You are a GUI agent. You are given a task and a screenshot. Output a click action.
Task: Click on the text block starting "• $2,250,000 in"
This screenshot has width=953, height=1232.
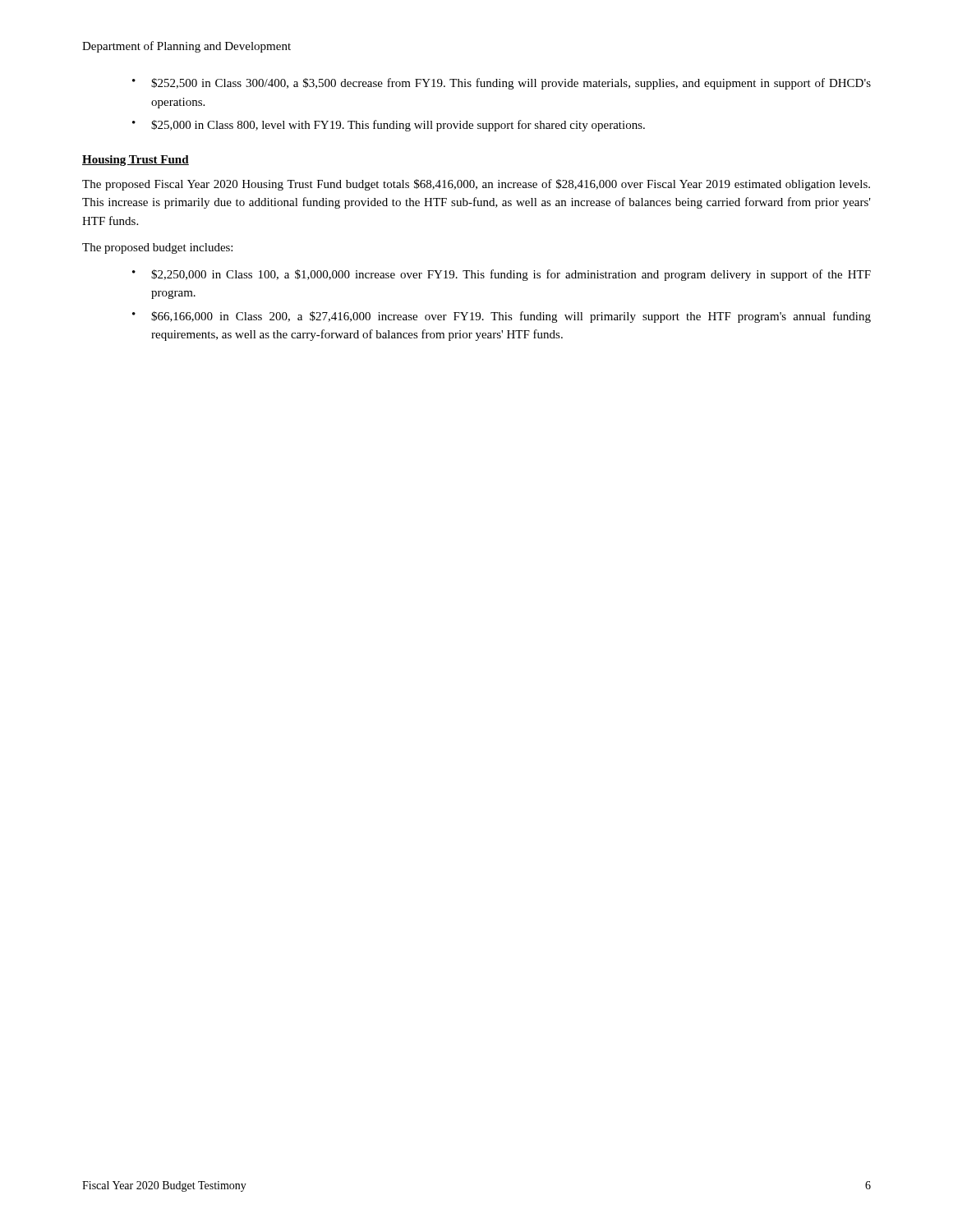[501, 283]
